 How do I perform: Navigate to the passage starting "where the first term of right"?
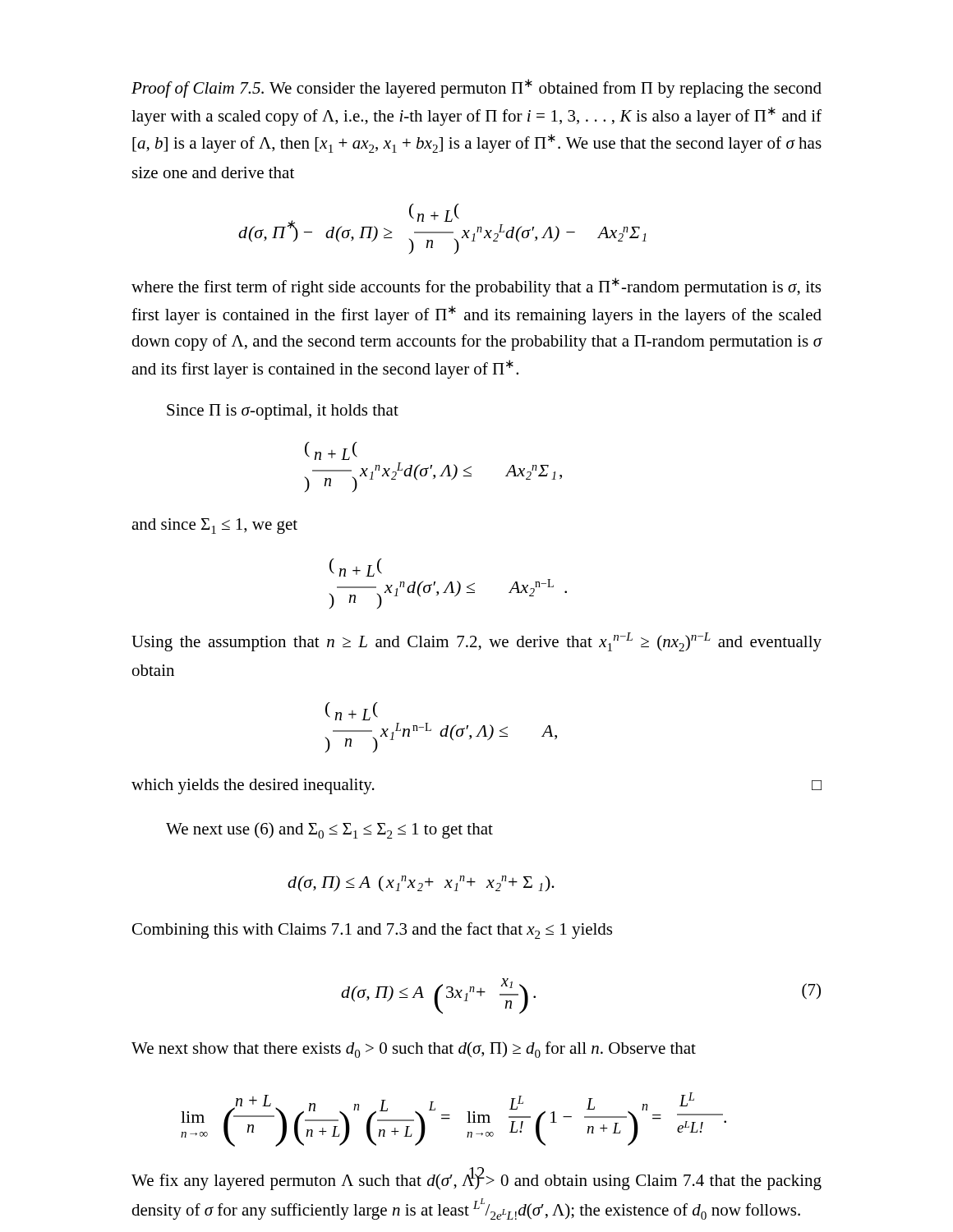tap(476, 327)
